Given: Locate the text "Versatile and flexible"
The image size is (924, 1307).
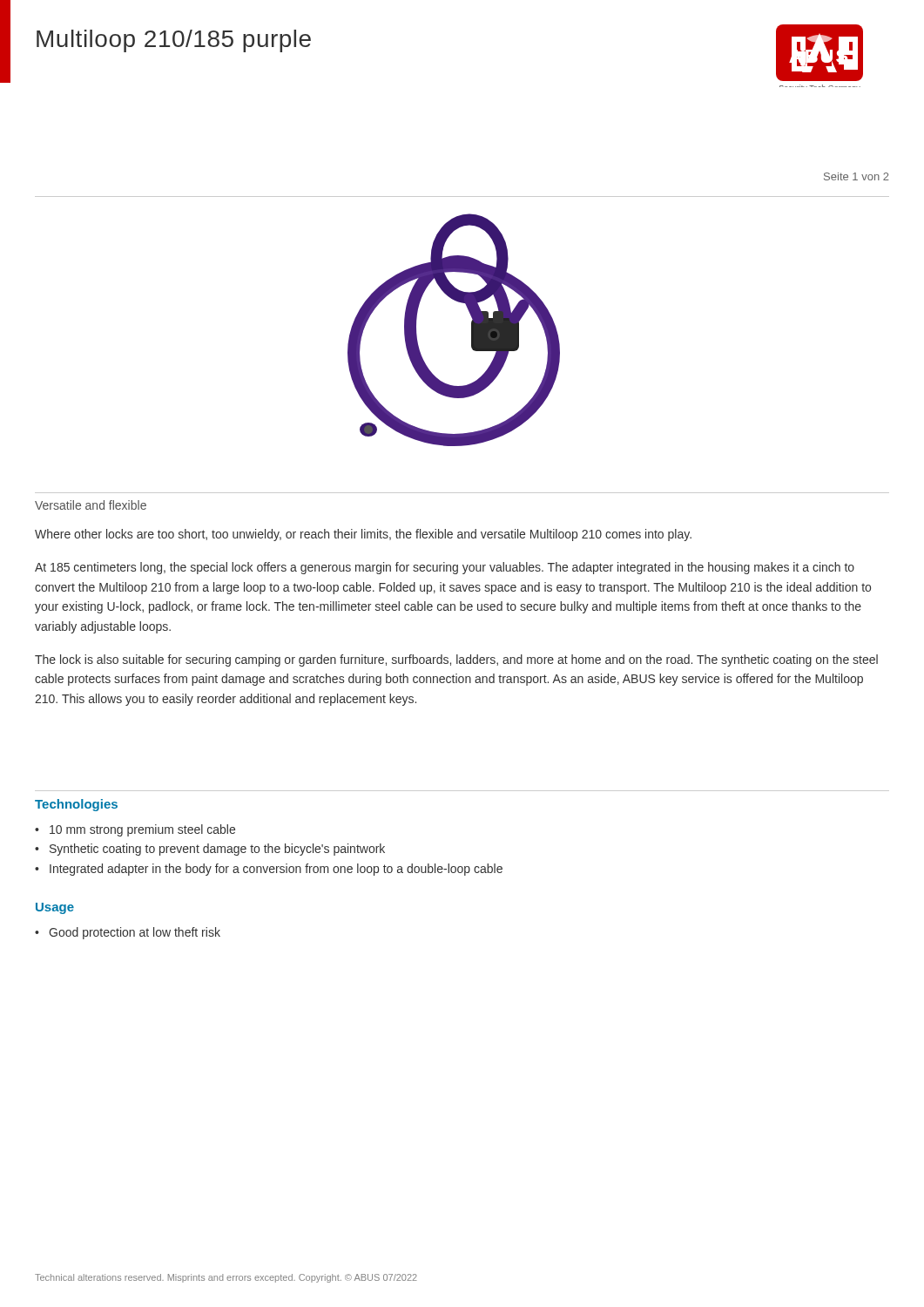Looking at the screenshot, I should pos(91,505).
